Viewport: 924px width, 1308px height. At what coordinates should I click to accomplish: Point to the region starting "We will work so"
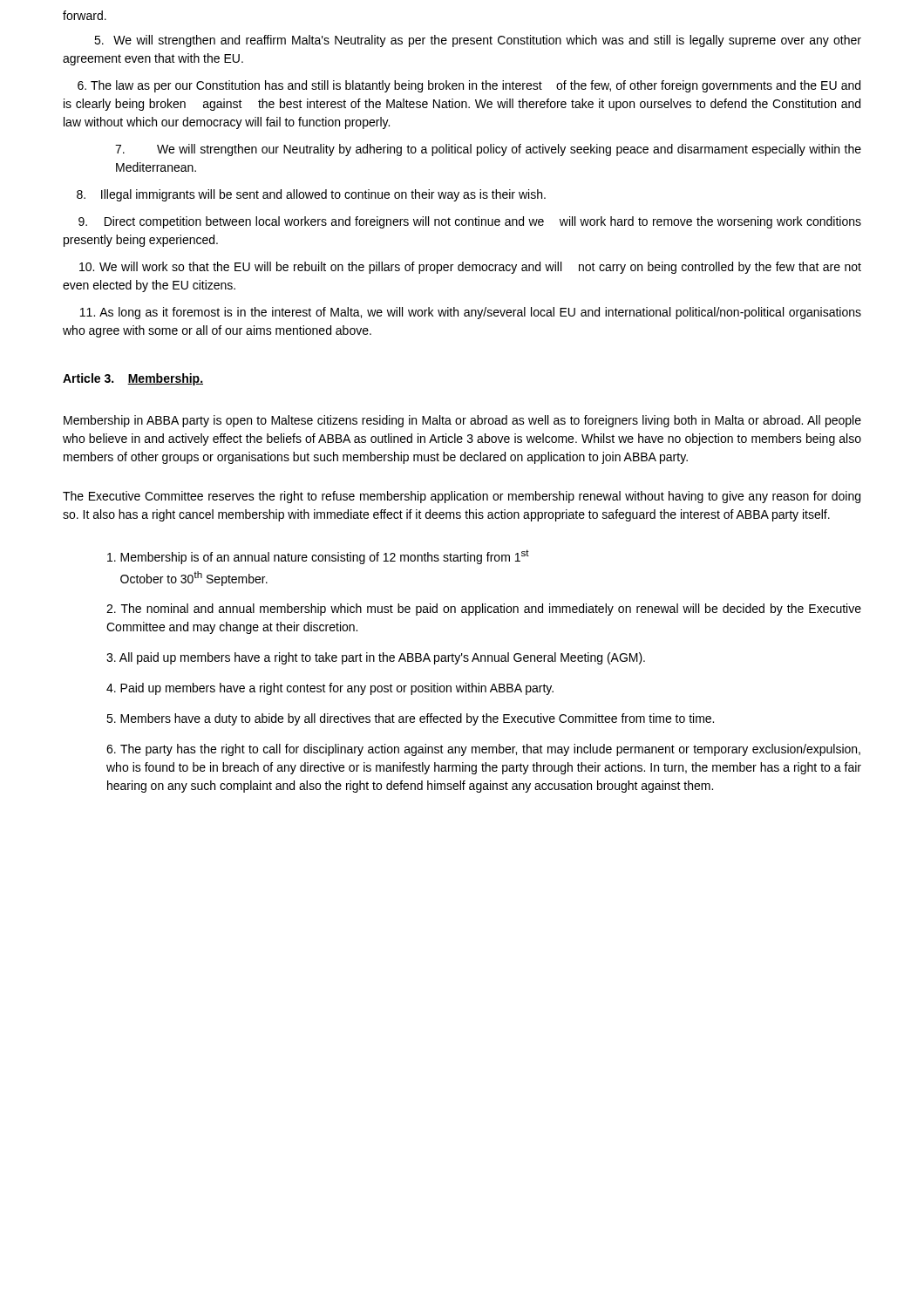click(462, 276)
